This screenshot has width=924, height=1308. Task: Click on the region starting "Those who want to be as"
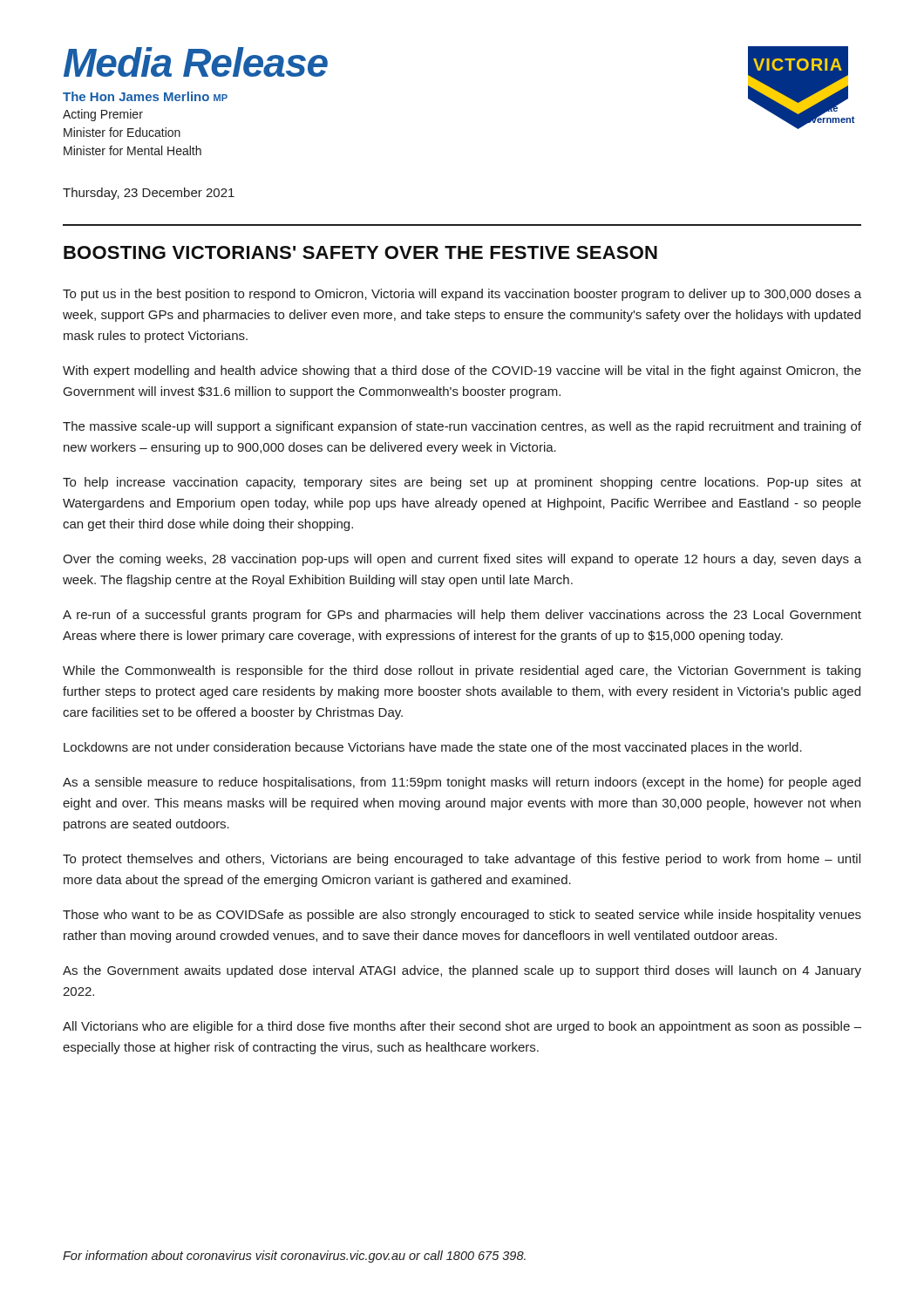click(462, 925)
